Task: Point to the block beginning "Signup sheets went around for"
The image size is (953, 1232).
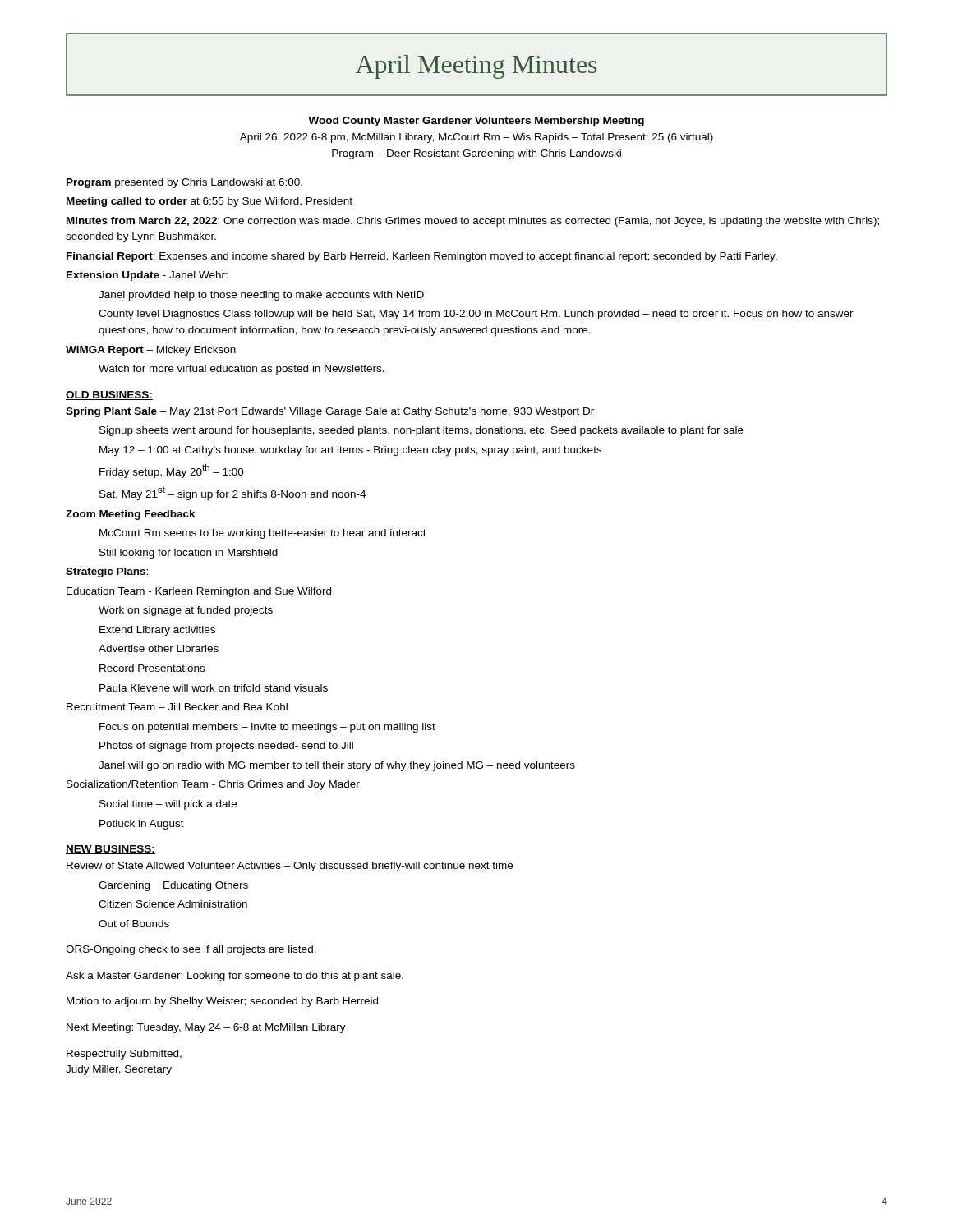Action: (421, 430)
